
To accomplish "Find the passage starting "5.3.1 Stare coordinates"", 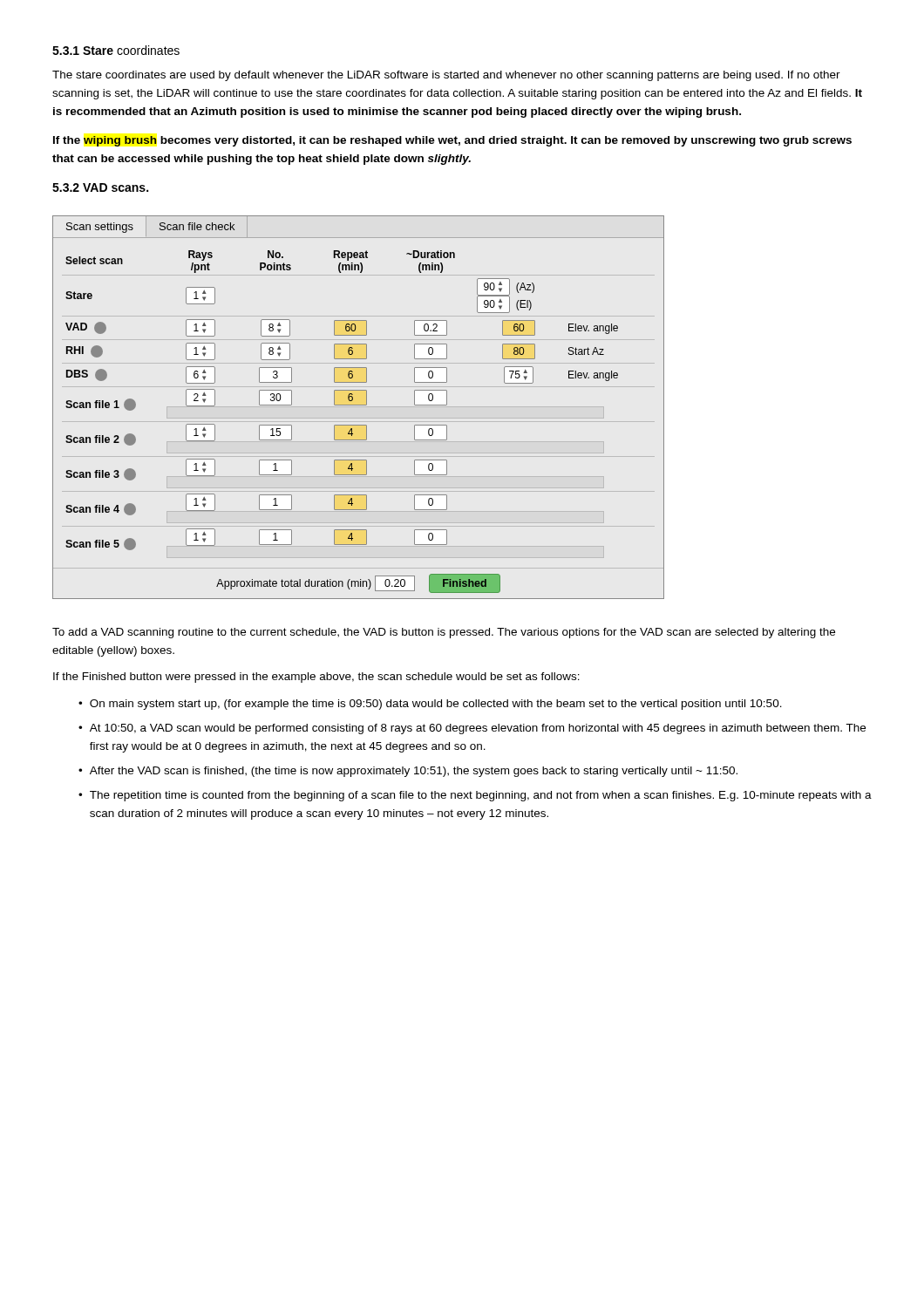I will [x=116, y=51].
